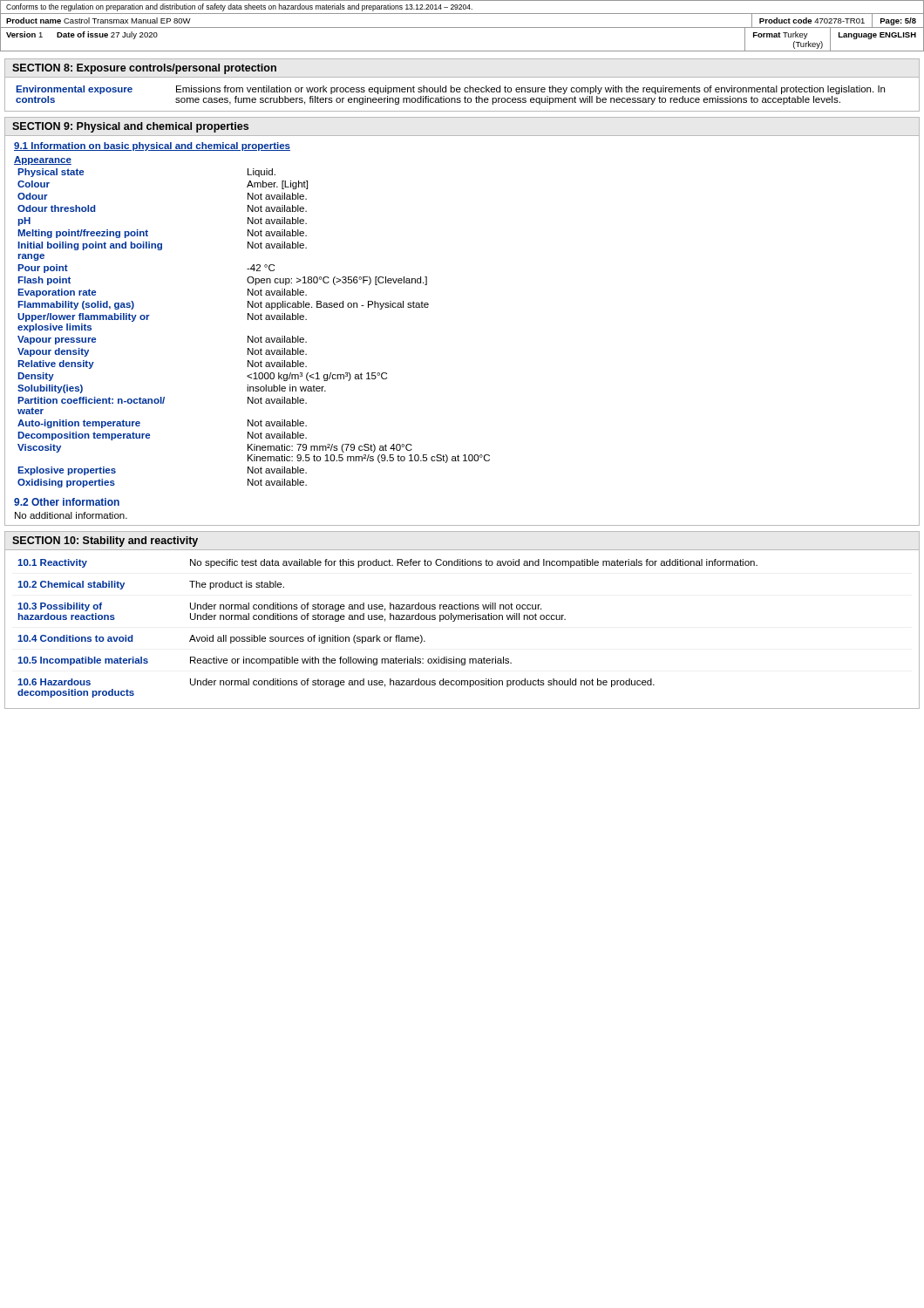
Task: Point to "SECTION 8: Exposure controls/personal protection"
Action: (x=145, y=68)
